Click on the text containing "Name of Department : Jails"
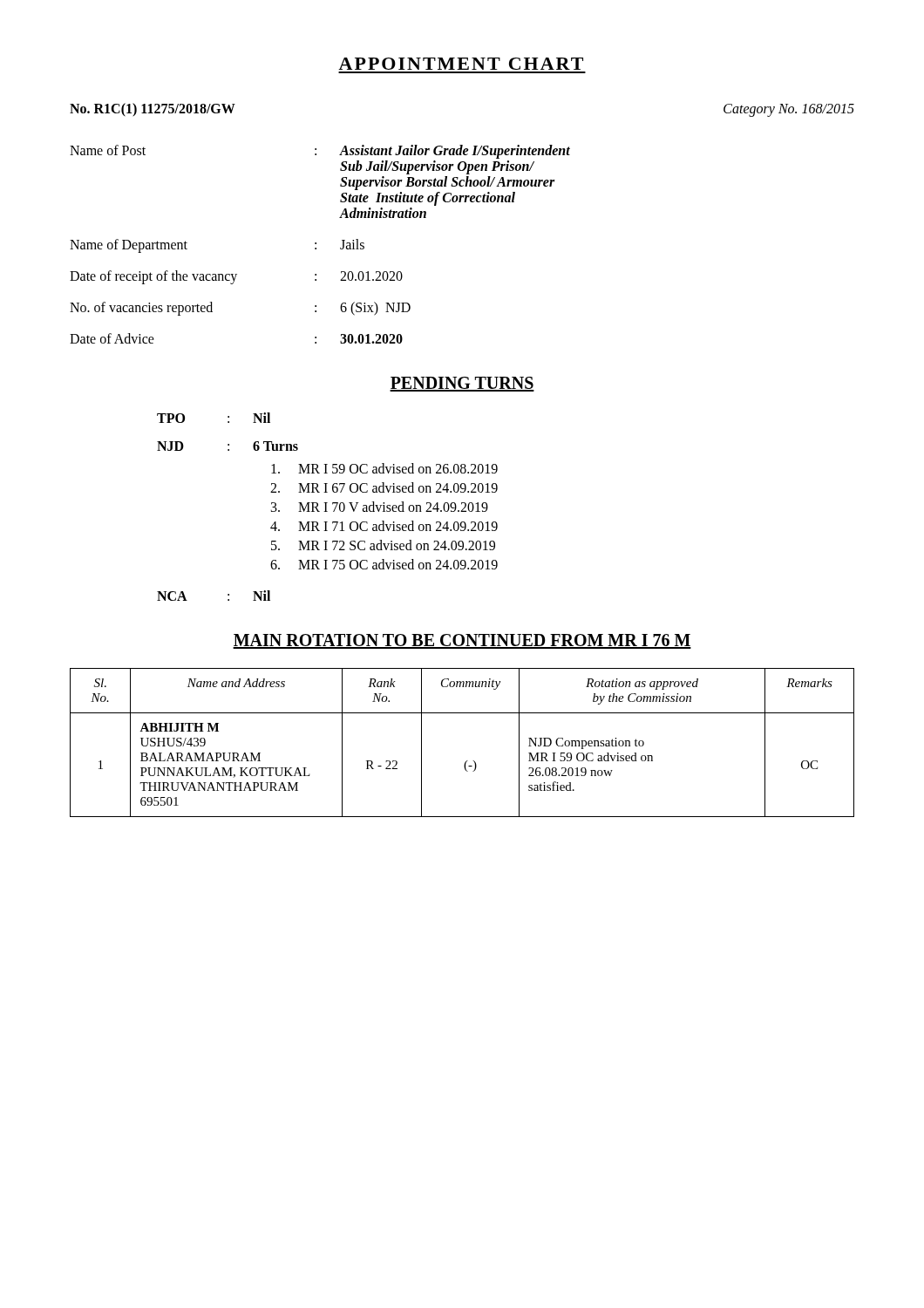 tap(133, 245)
